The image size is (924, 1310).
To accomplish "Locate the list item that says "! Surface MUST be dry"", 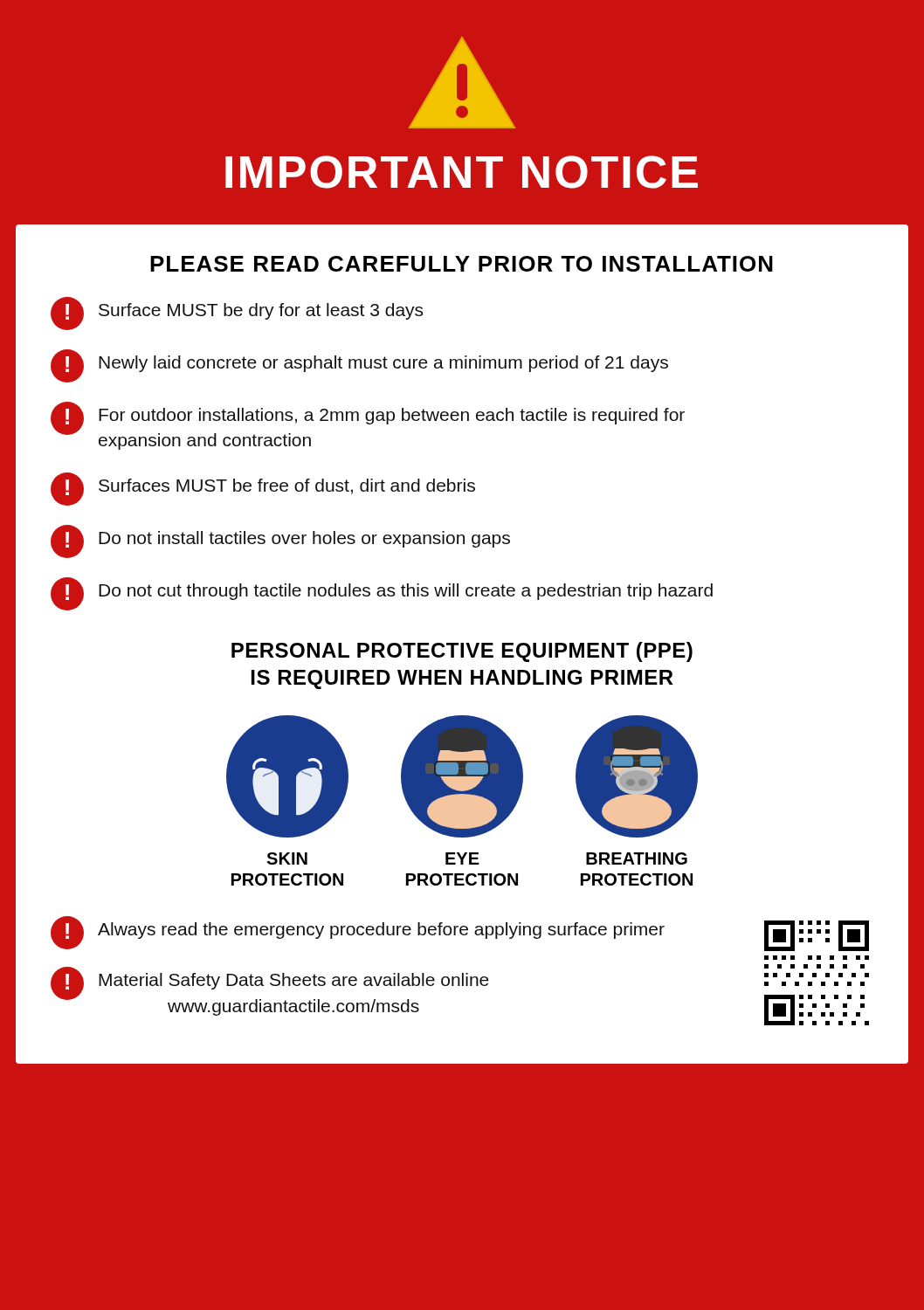I will pyautogui.click(x=237, y=314).
